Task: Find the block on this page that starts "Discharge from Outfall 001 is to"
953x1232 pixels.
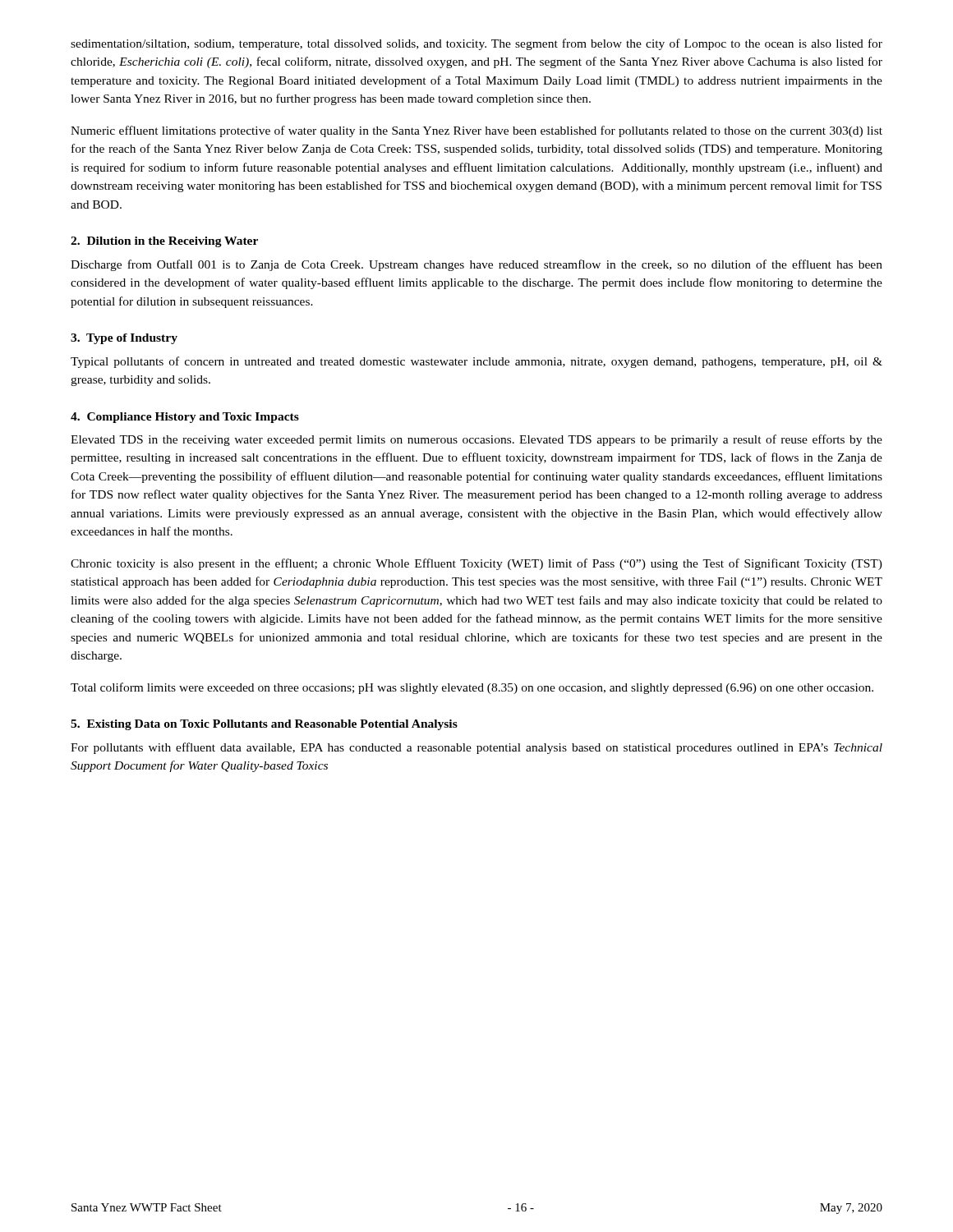Action: tap(476, 282)
